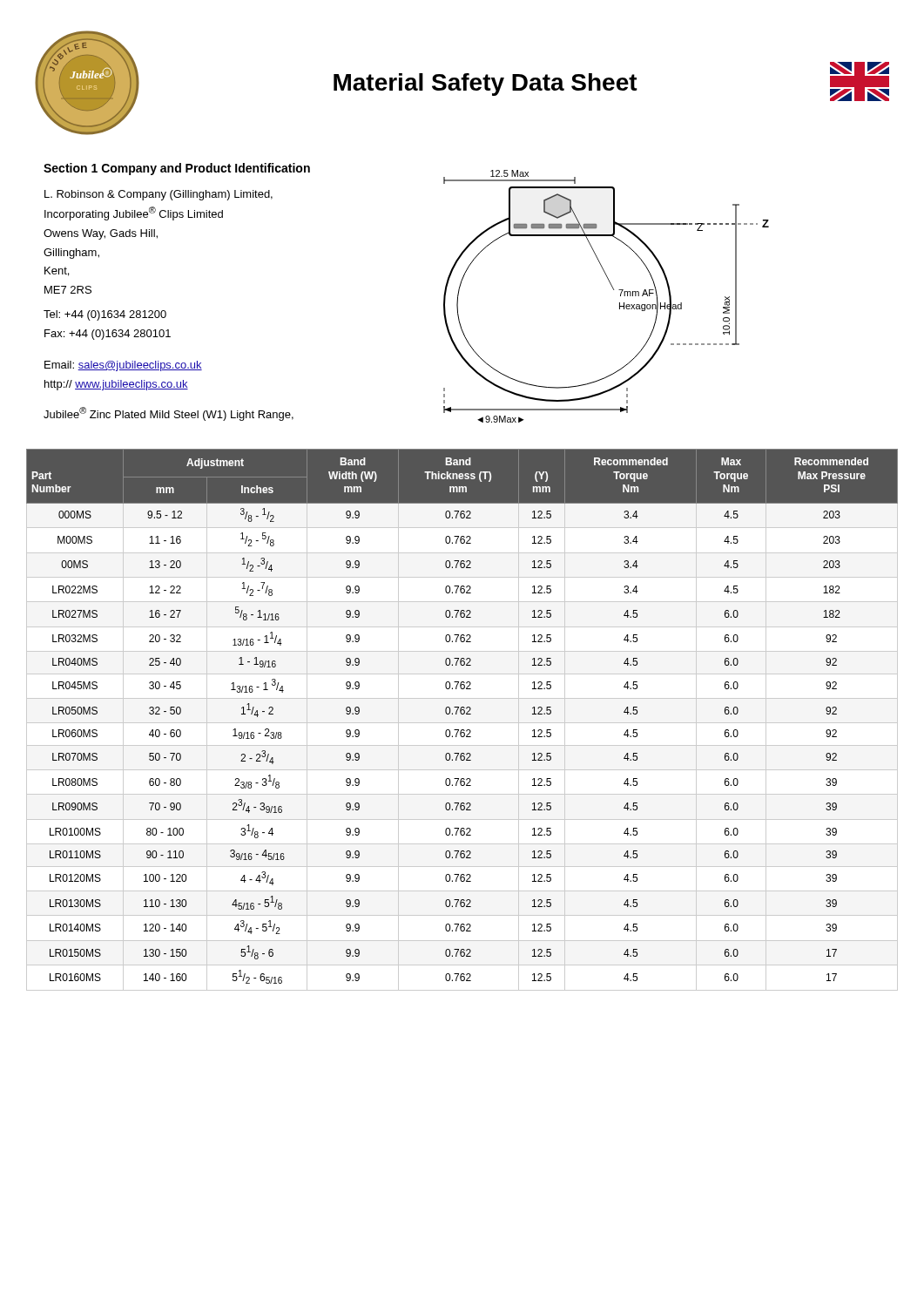Click on the illustration

(x=860, y=83)
